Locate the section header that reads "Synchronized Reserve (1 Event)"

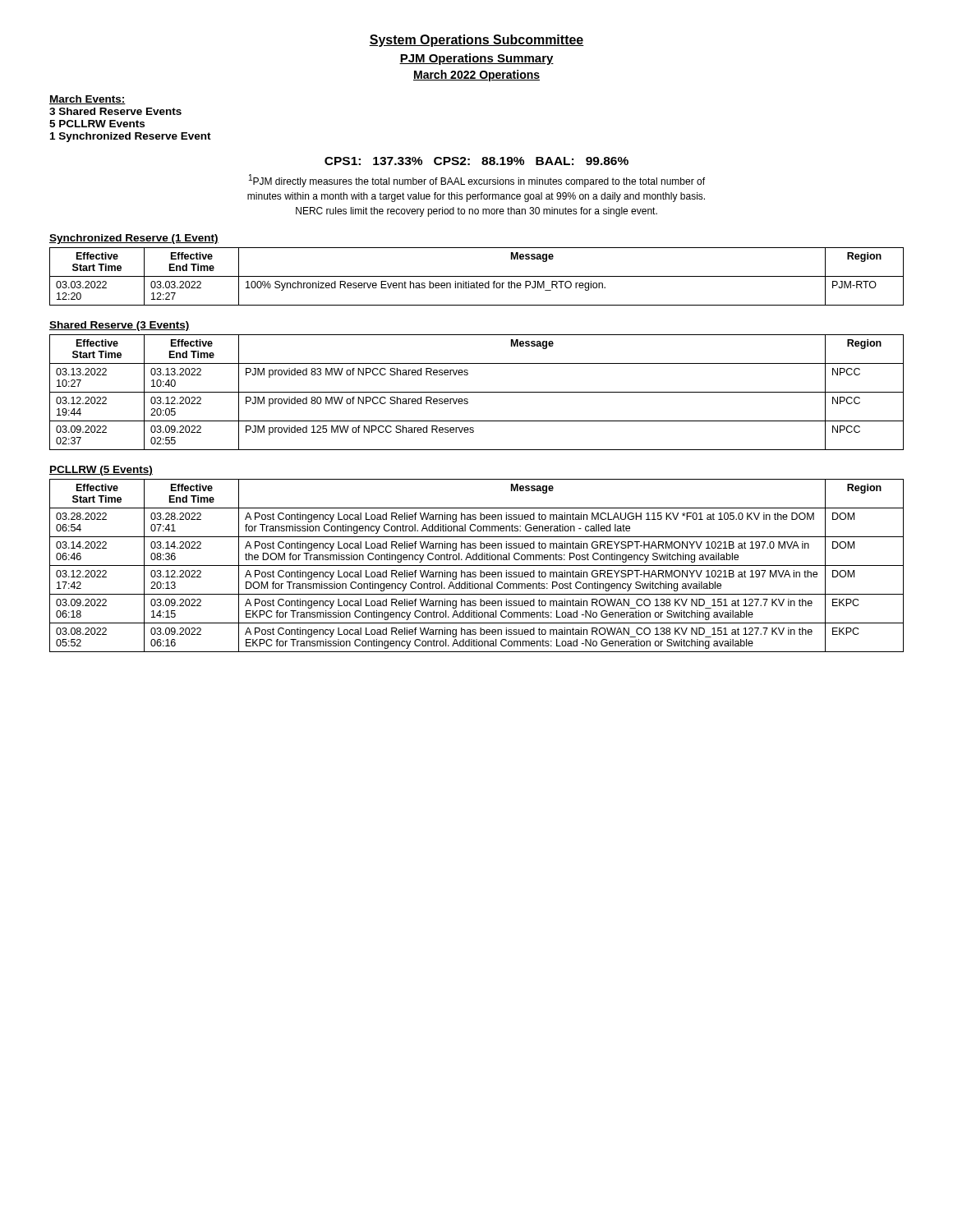pyautogui.click(x=134, y=238)
